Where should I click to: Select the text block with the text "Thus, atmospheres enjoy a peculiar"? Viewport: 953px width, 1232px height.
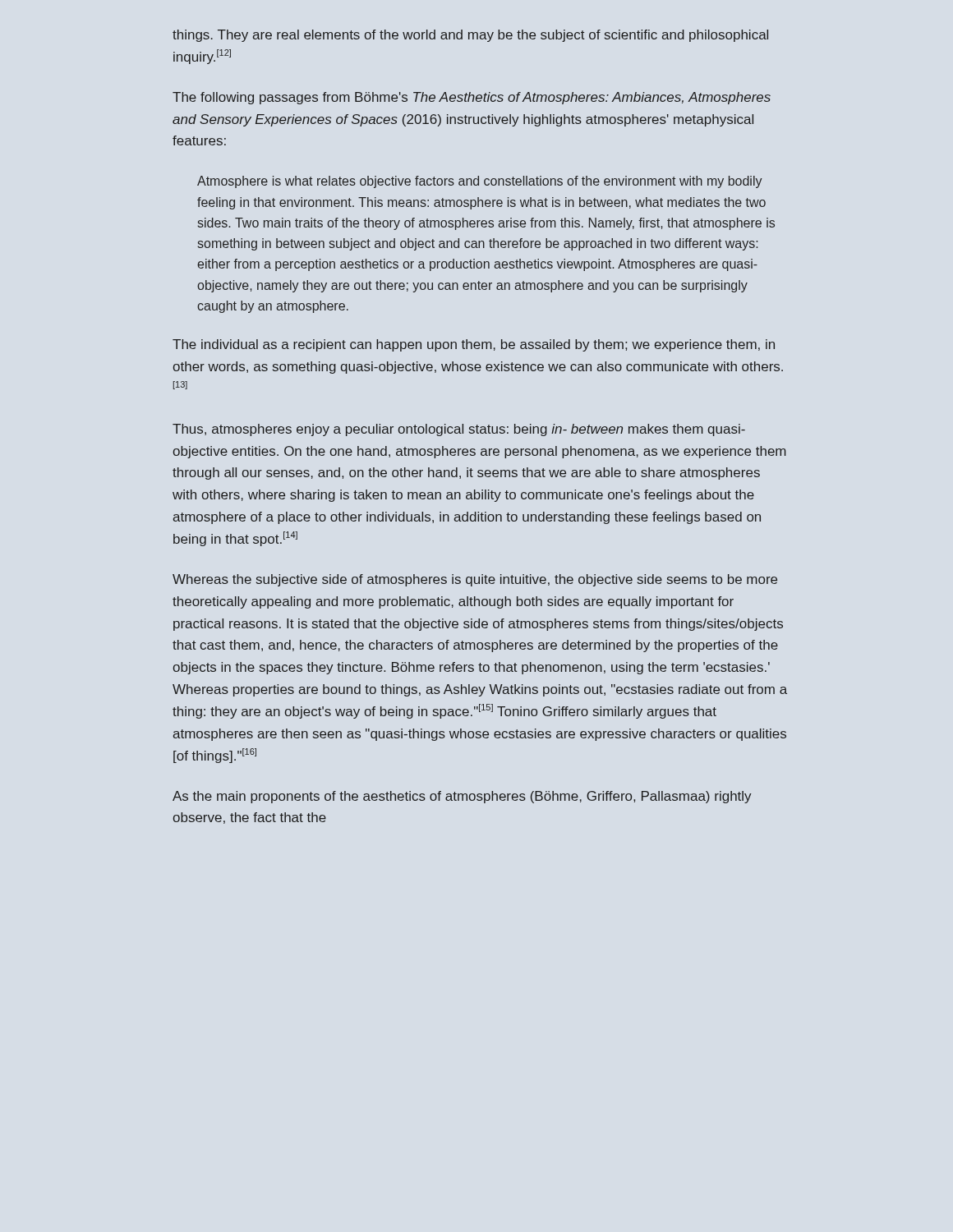coord(480,484)
